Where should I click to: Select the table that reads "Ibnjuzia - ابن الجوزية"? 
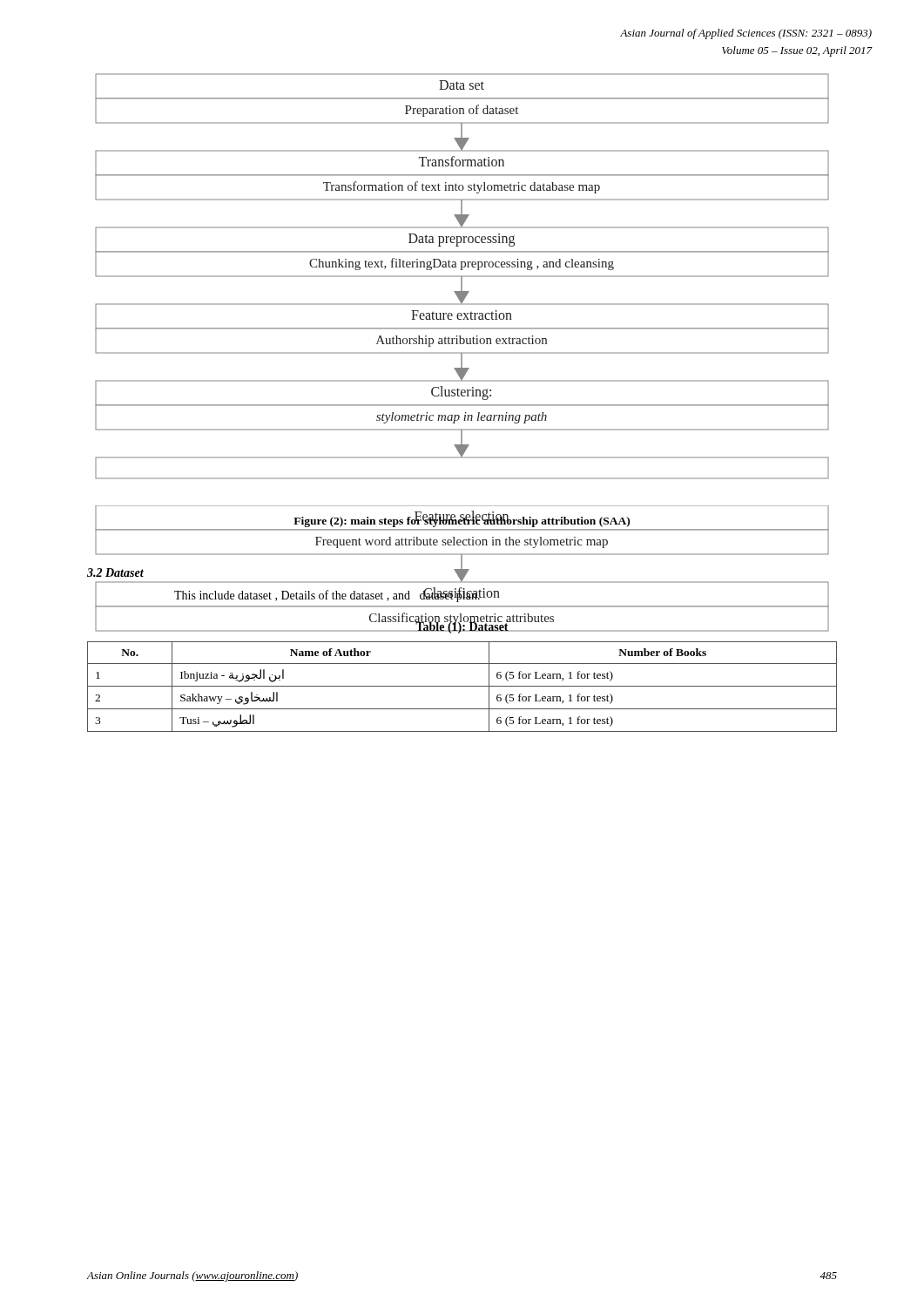tap(462, 687)
